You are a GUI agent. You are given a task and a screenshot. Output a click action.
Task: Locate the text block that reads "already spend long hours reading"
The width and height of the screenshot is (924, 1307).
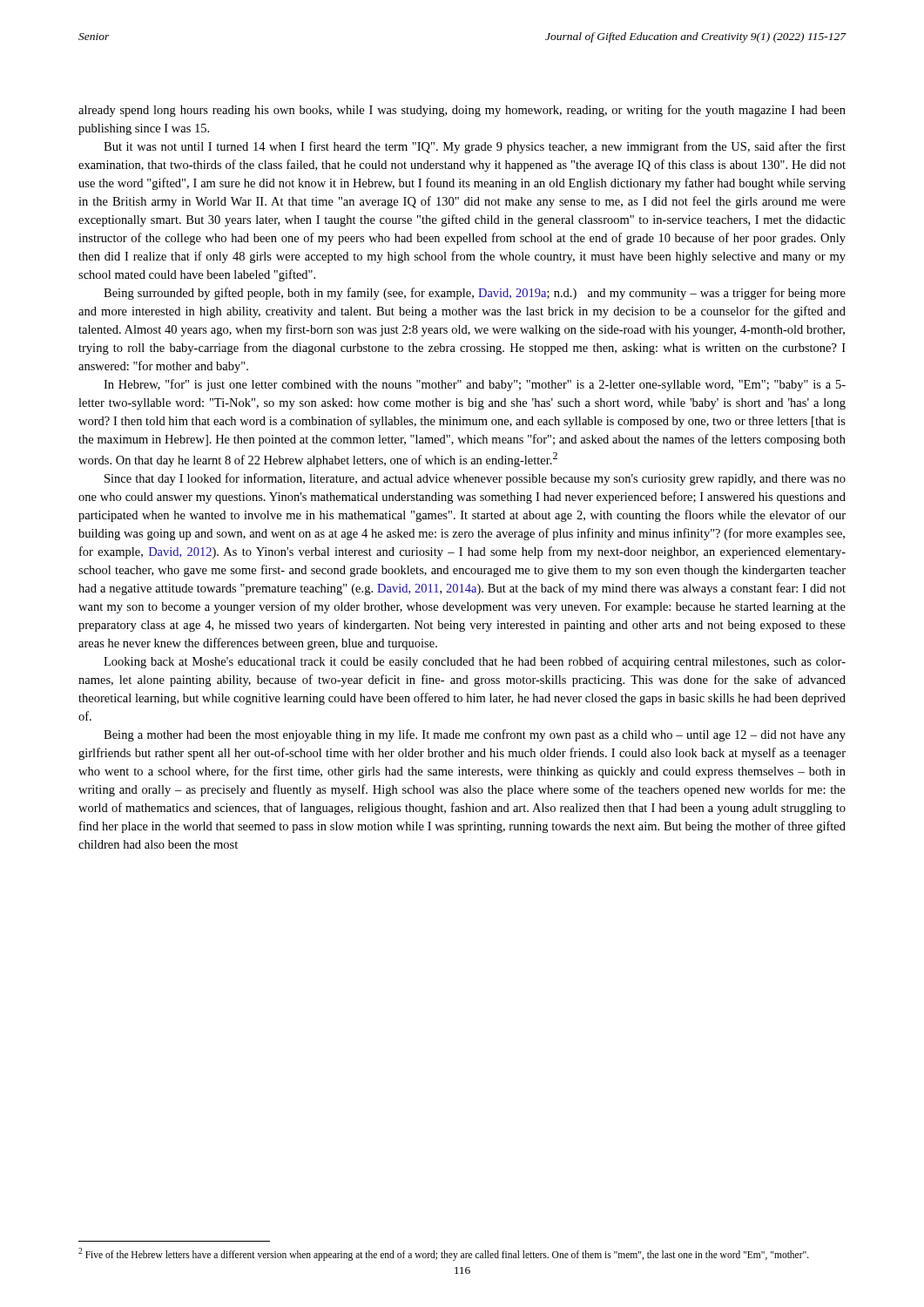click(462, 119)
